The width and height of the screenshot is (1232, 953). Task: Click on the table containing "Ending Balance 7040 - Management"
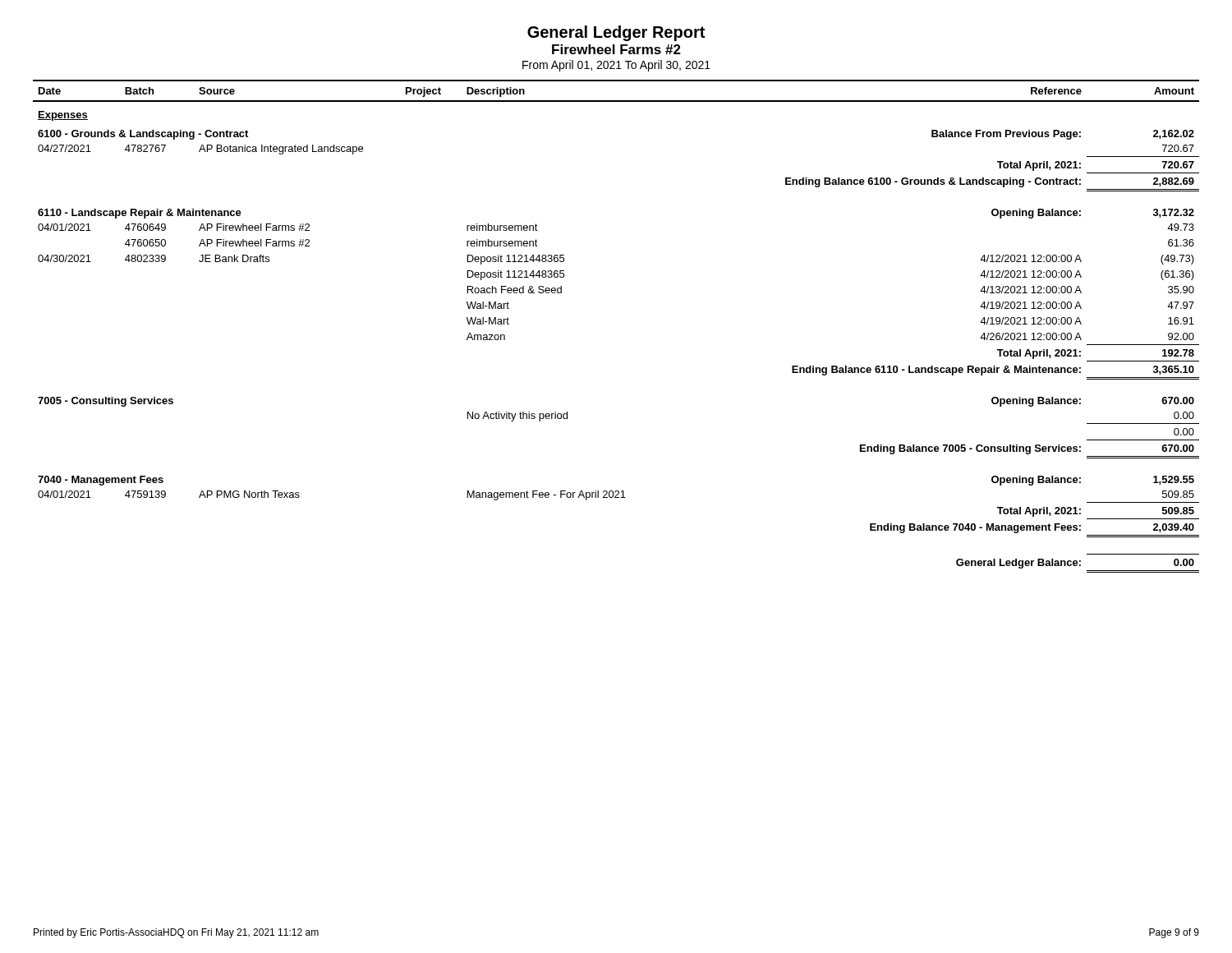[x=616, y=326]
